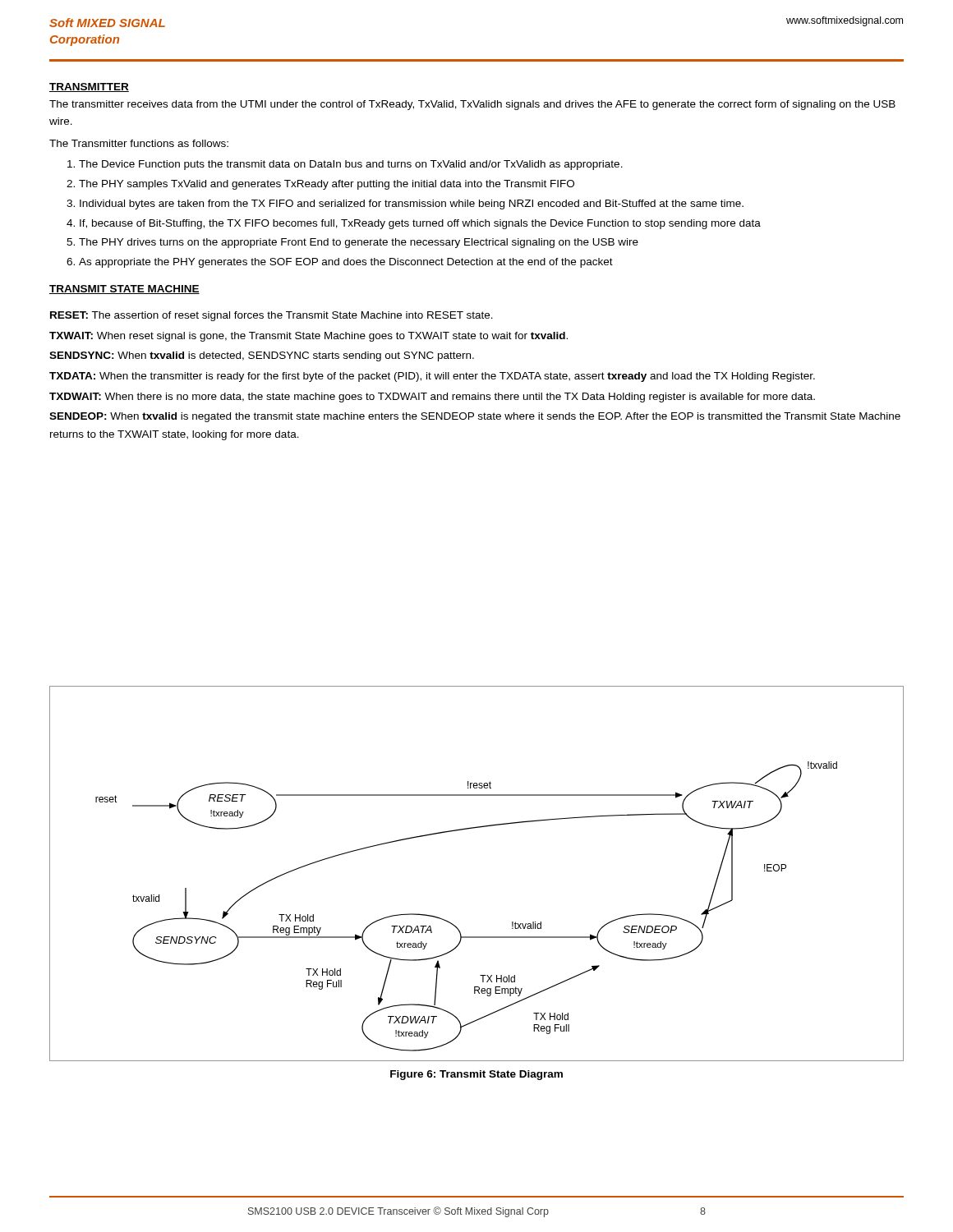Image resolution: width=953 pixels, height=1232 pixels.
Task: Click on the text block with the text "TXDATA: When the transmitter is ready for the"
Action: (x=432, y=376)
